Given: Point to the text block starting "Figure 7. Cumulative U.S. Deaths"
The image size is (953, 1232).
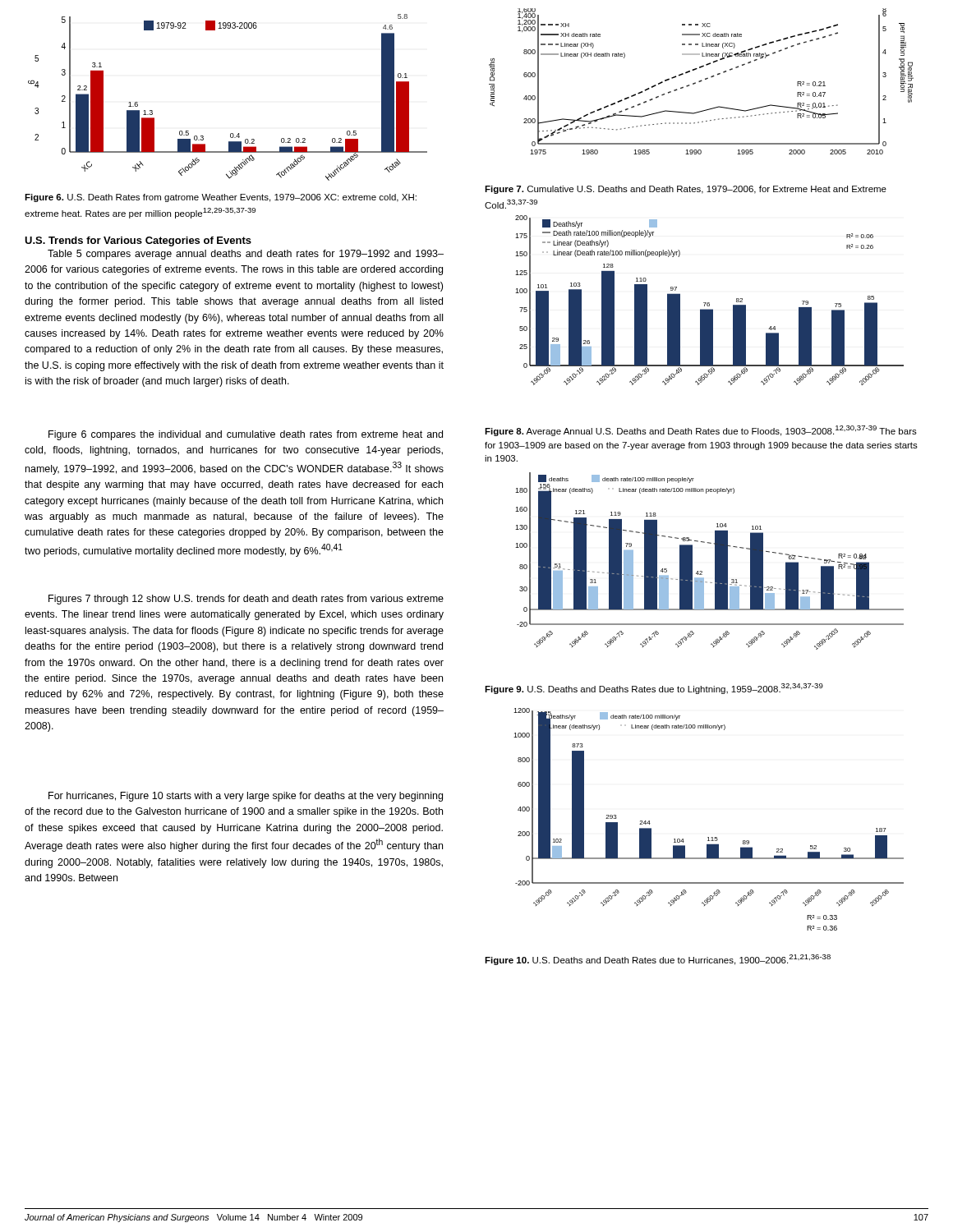Looking at the screenshot, I should (702, 197).
